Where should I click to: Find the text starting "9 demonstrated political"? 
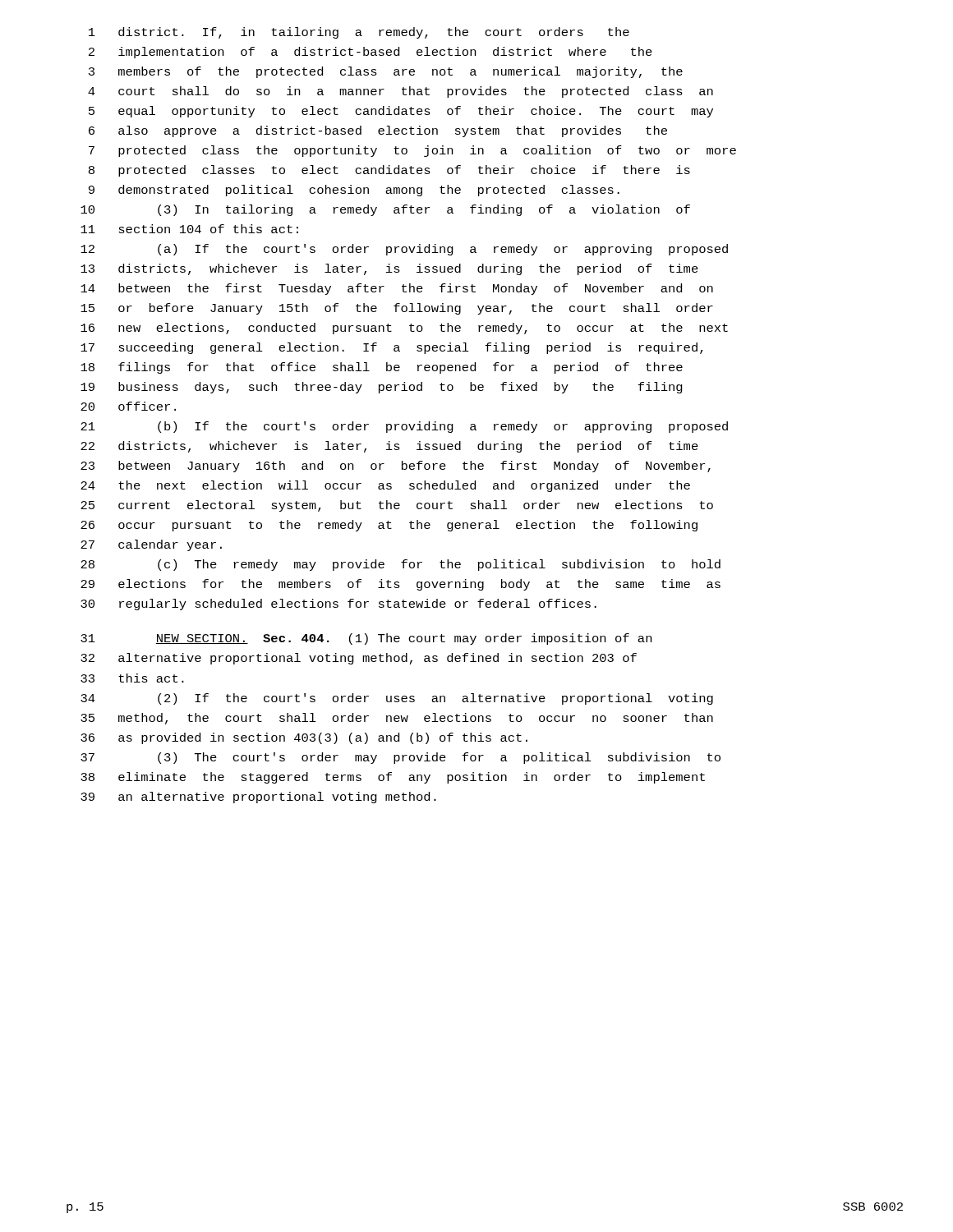coord(344,191)
